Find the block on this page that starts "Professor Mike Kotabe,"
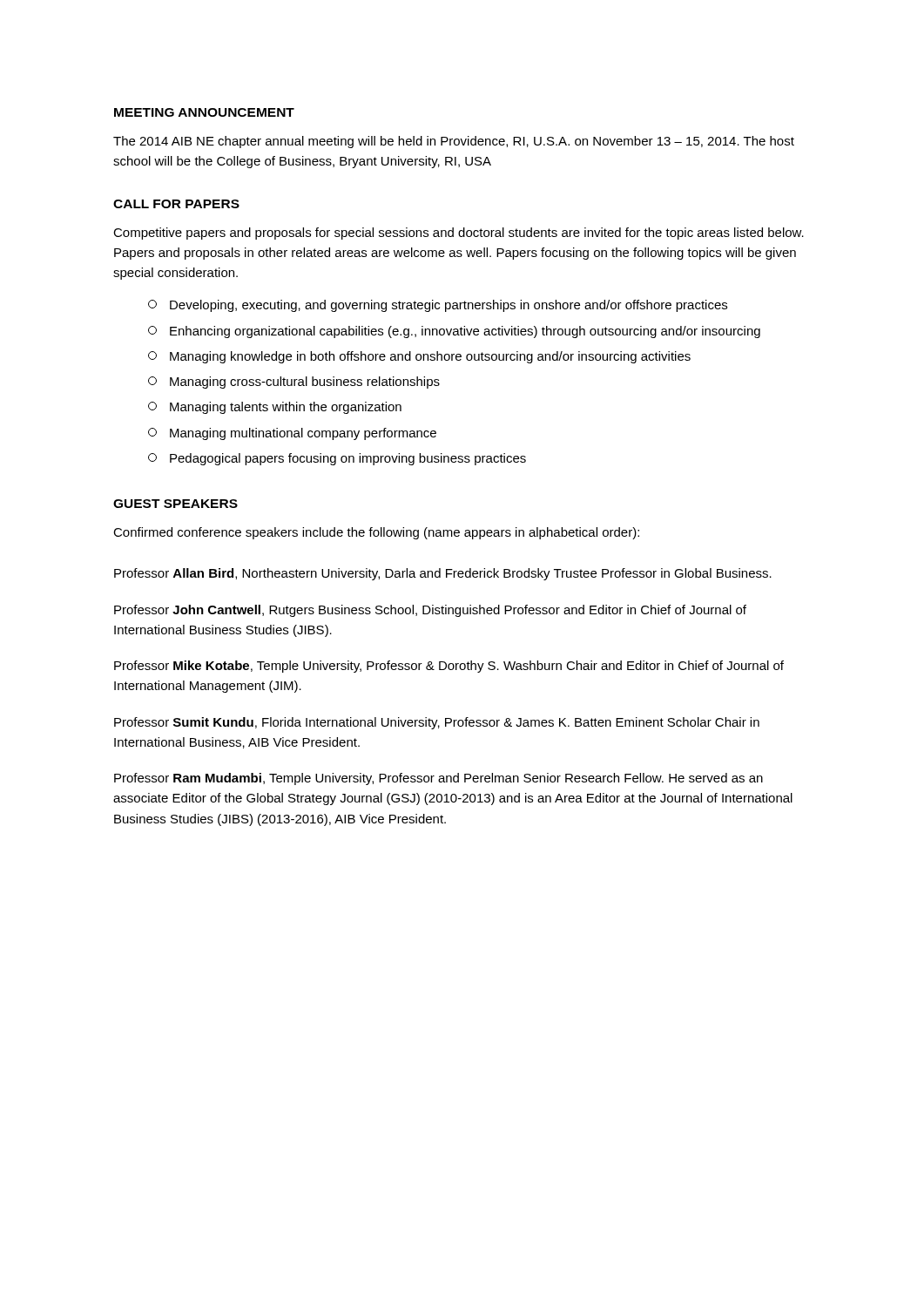Viewport: 924px width, 1307px height. [449, 675]
